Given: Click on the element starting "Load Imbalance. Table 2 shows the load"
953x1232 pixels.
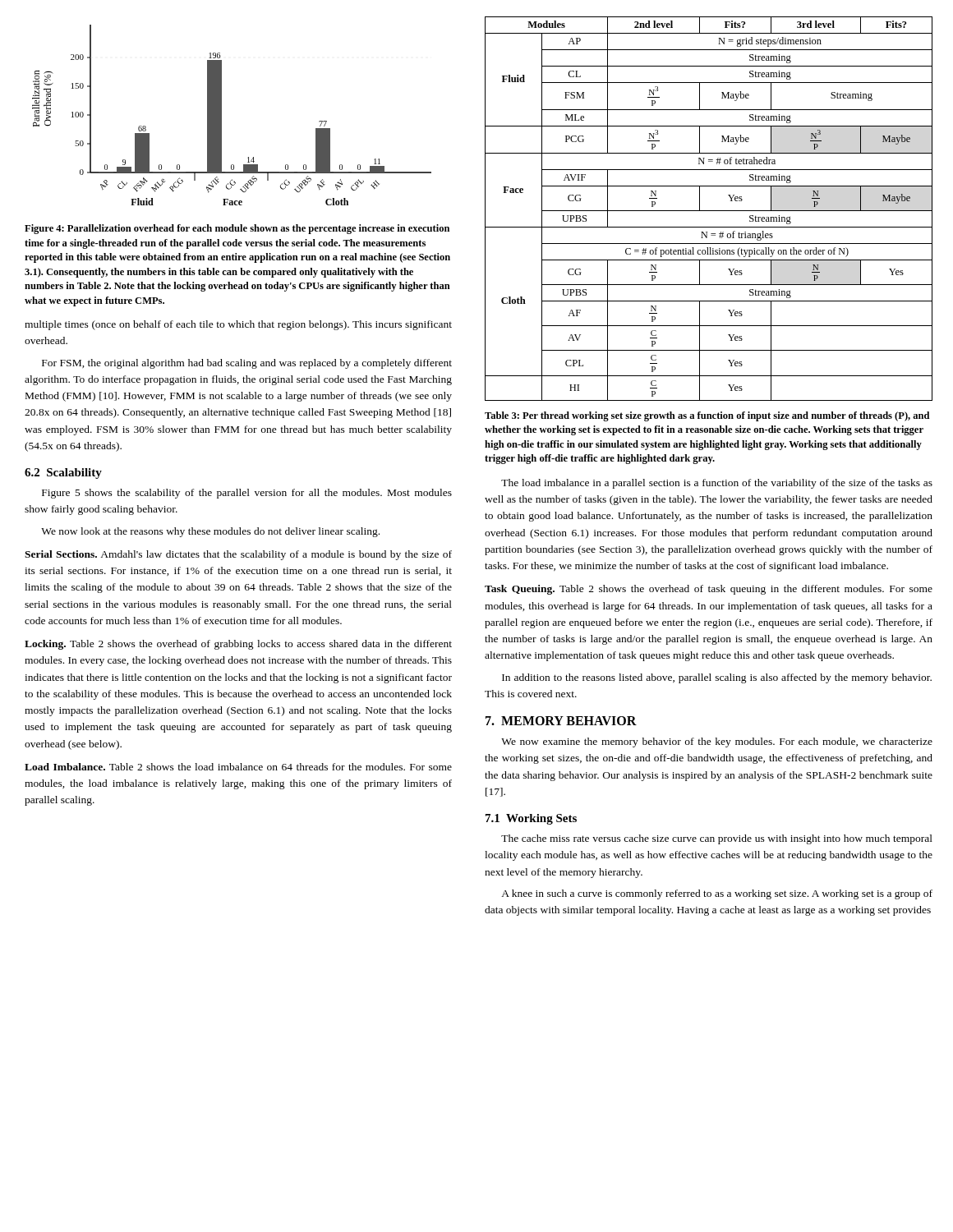Looking at the screenshot, I should coord(238,784).
